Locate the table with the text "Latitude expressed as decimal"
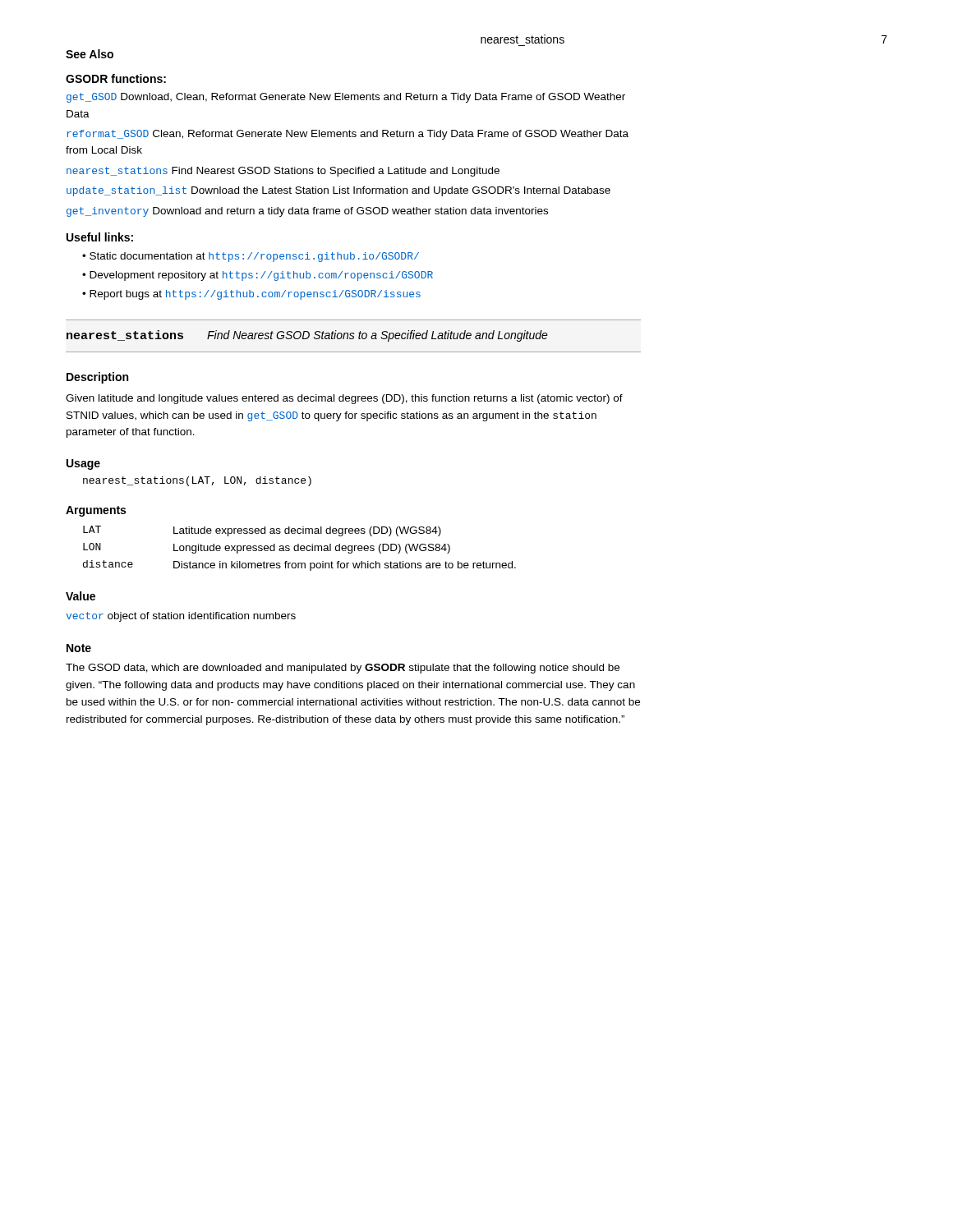The height and width of the screenshot is (1232, 953). 353,548
